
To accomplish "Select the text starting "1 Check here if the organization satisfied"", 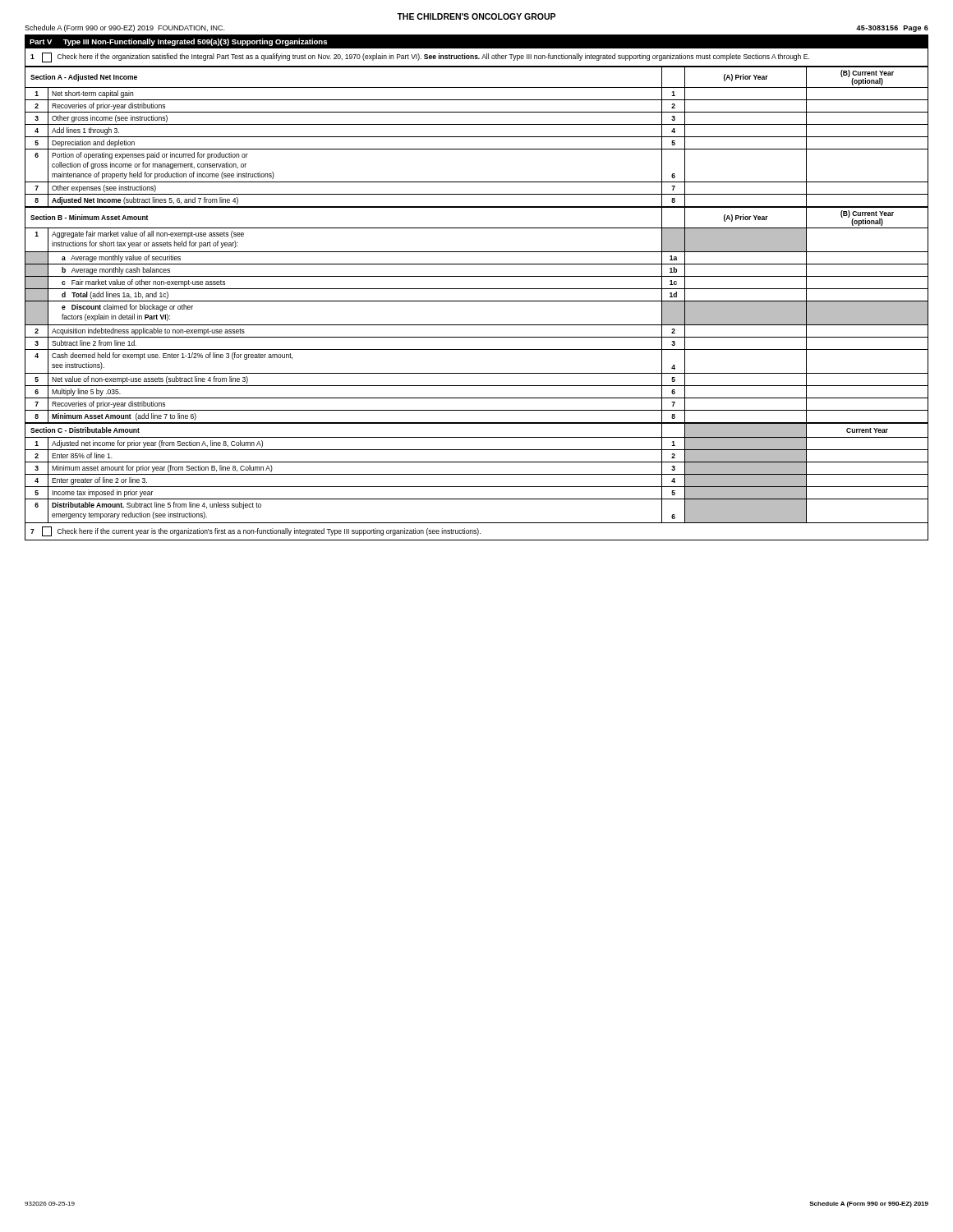I will click(x=420, y=57).
